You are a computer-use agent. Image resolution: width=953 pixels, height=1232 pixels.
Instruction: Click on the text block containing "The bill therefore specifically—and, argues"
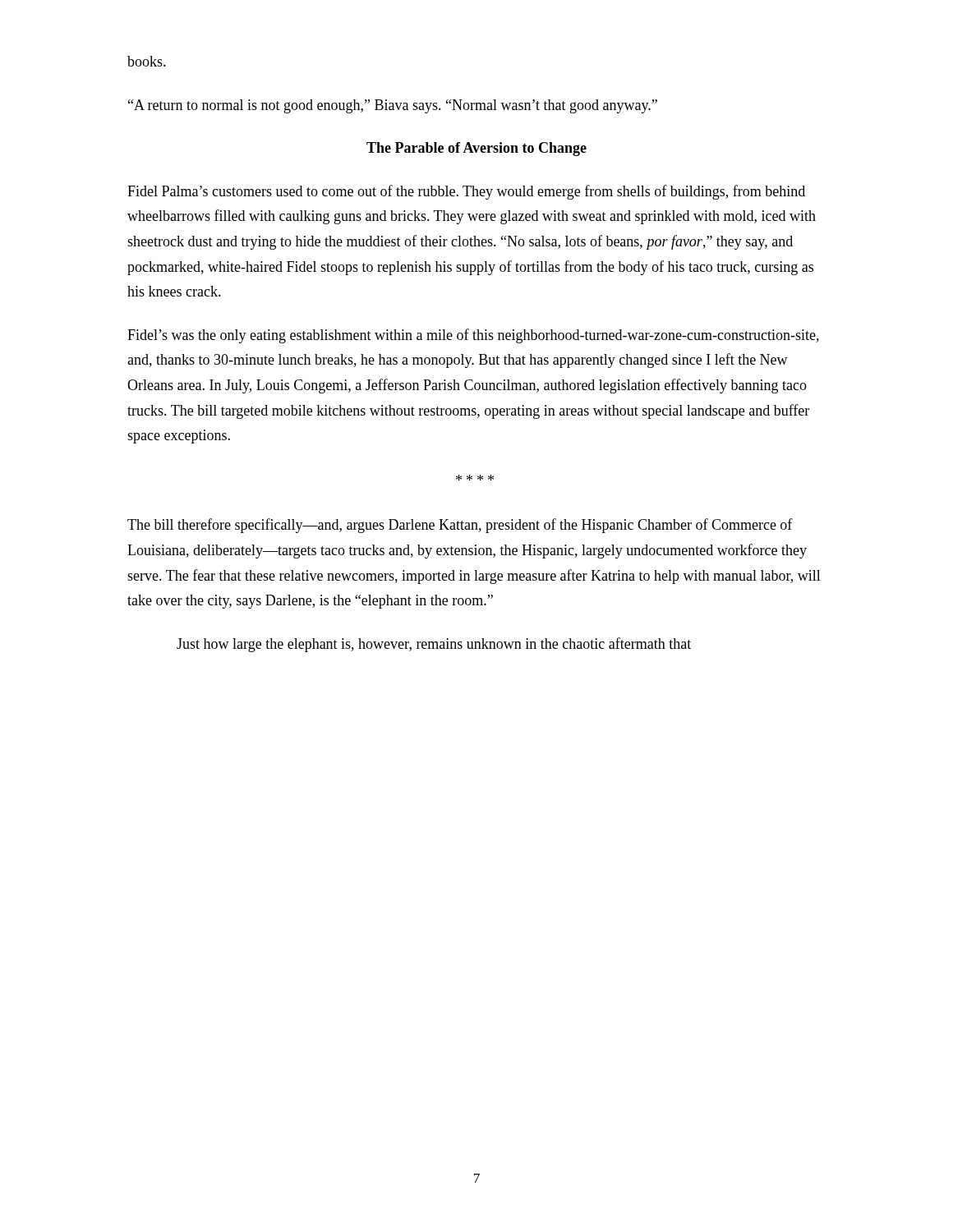pos(476,563)
